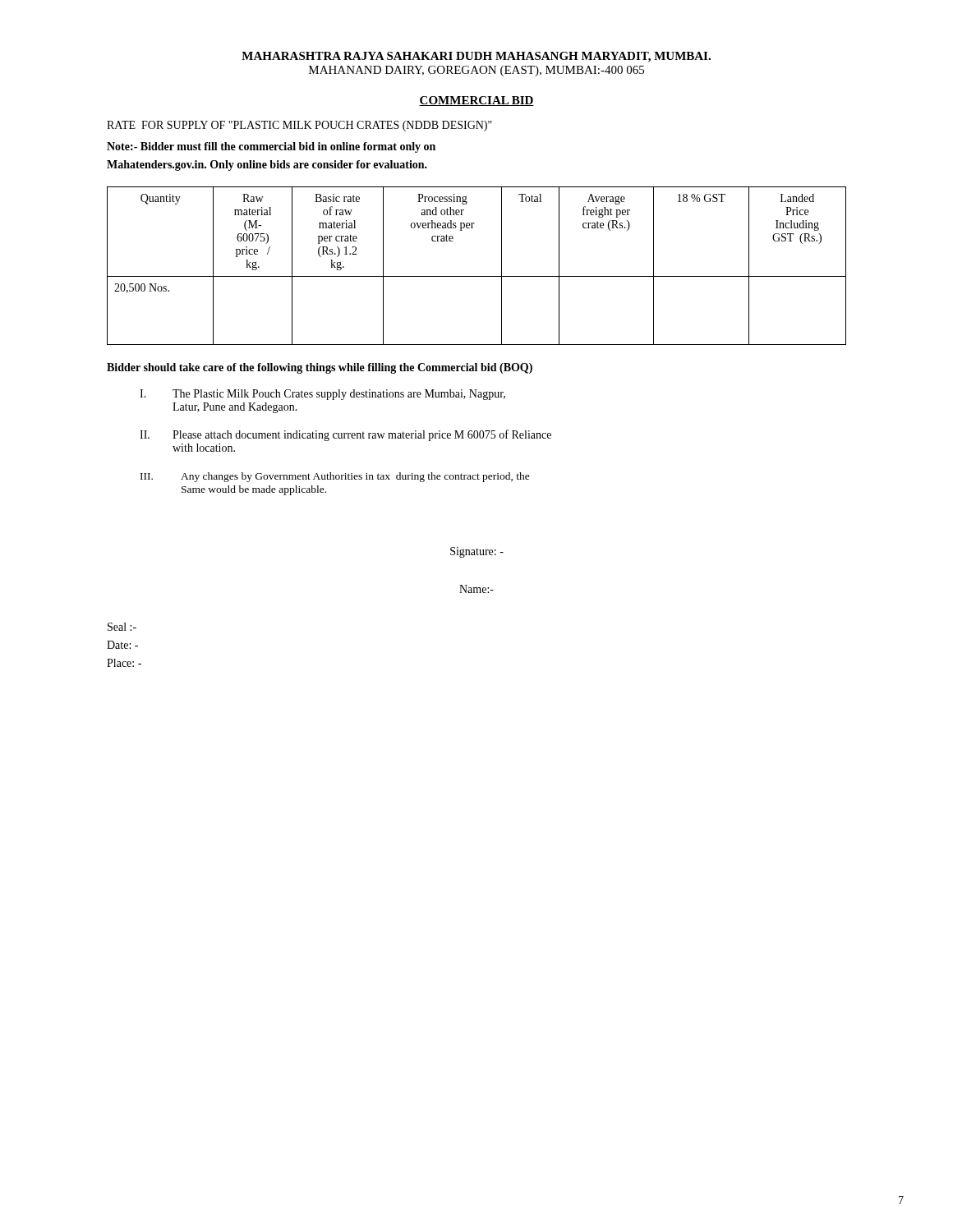Image resolution: width=953 pixels, height=1232 pixels.
Task: Select the region starting "Seal :-"
Action: pos(122,627)
